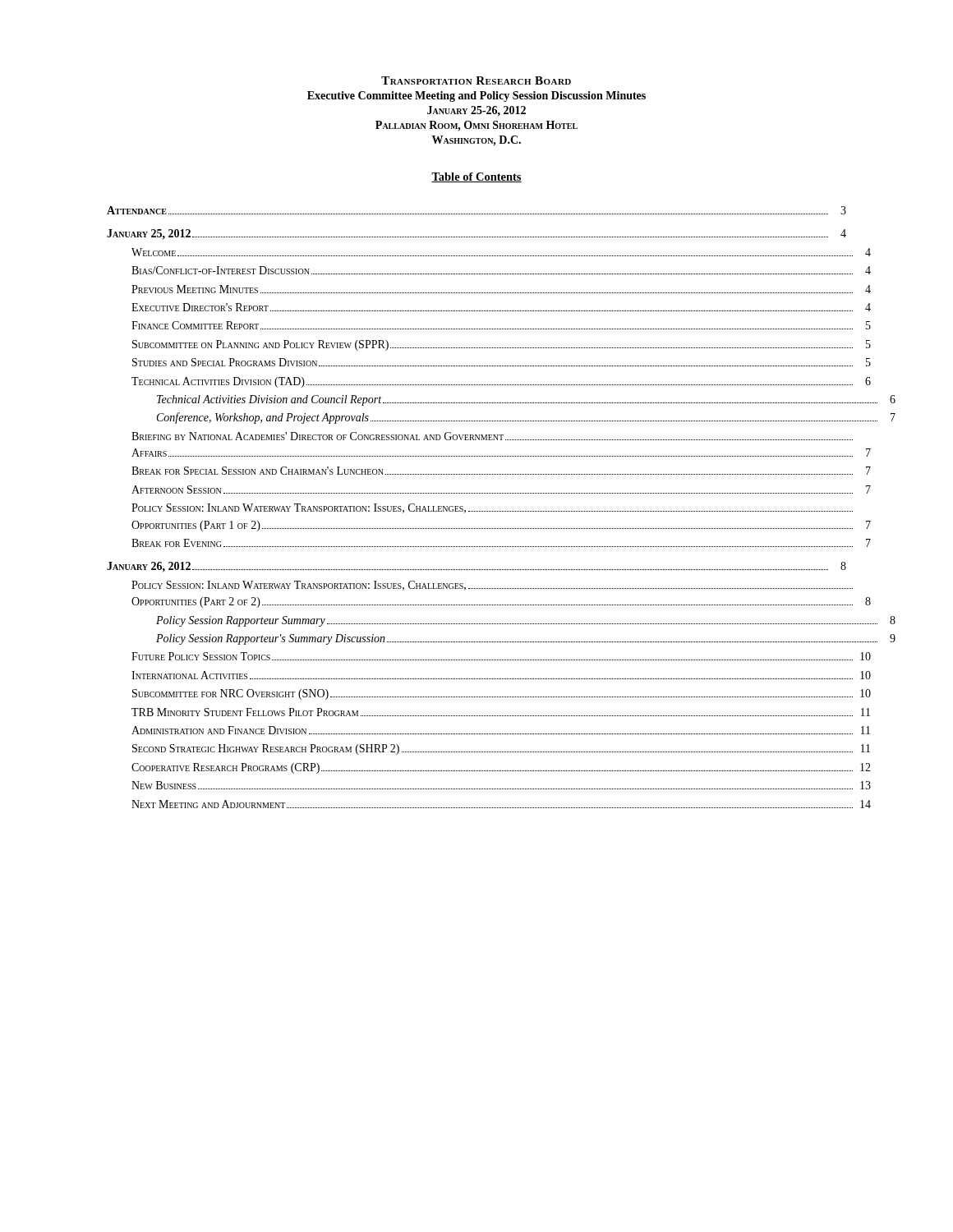Click where it says "Welcome 4"

tap(501, 253)
